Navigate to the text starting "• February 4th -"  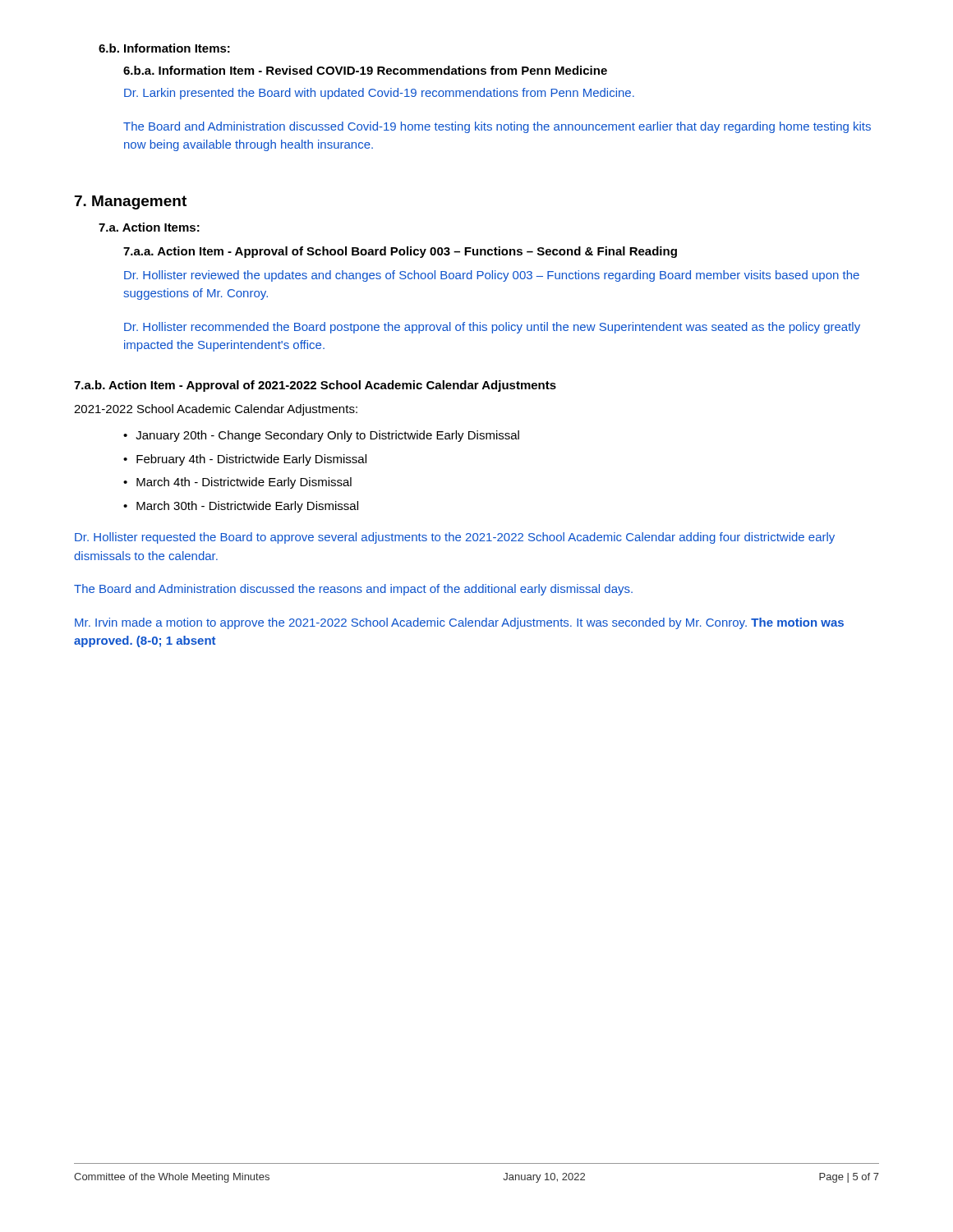pyautogui.click(x=245, y=459)
